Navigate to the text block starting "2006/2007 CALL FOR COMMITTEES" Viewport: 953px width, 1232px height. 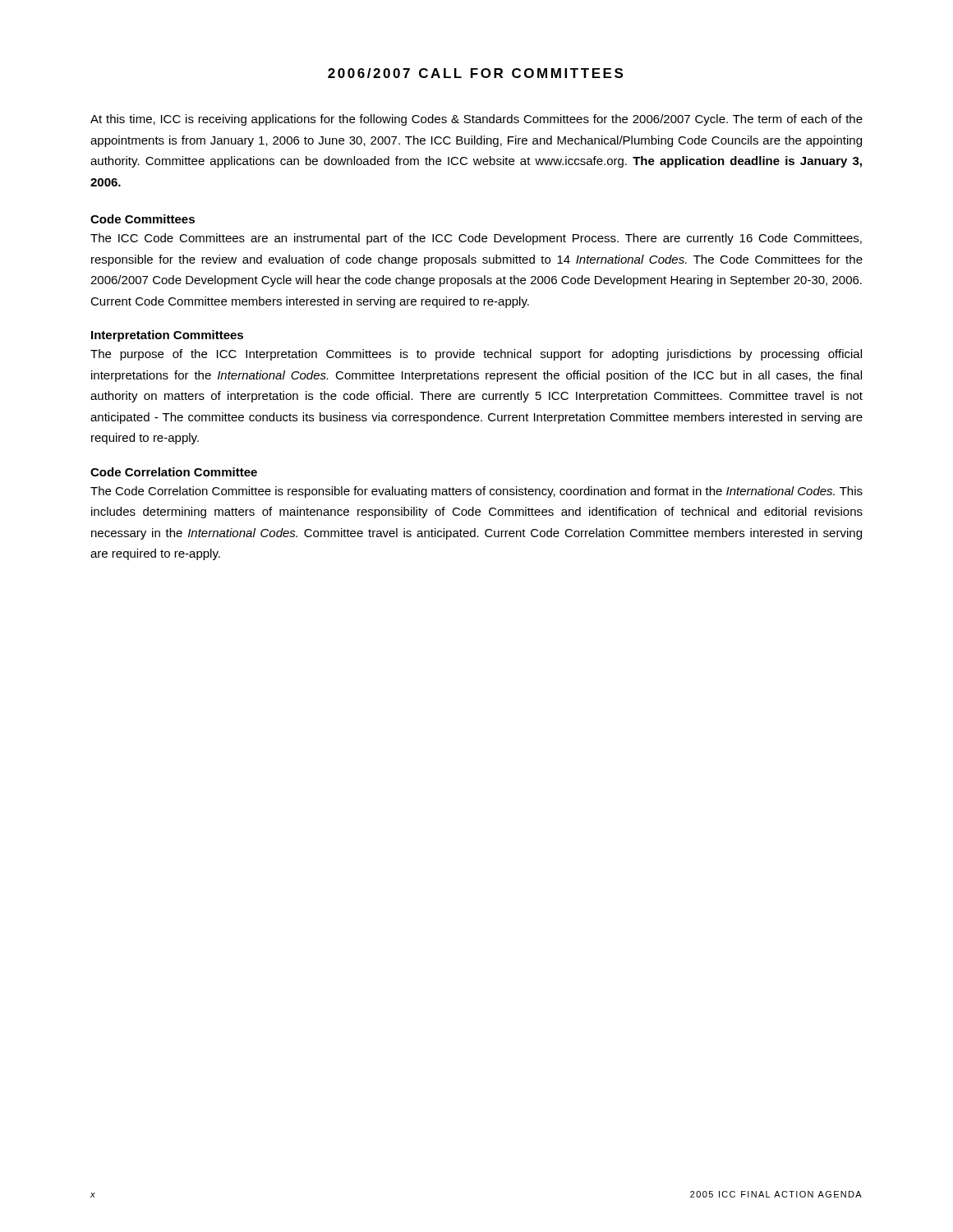click(x=476, y=73)
